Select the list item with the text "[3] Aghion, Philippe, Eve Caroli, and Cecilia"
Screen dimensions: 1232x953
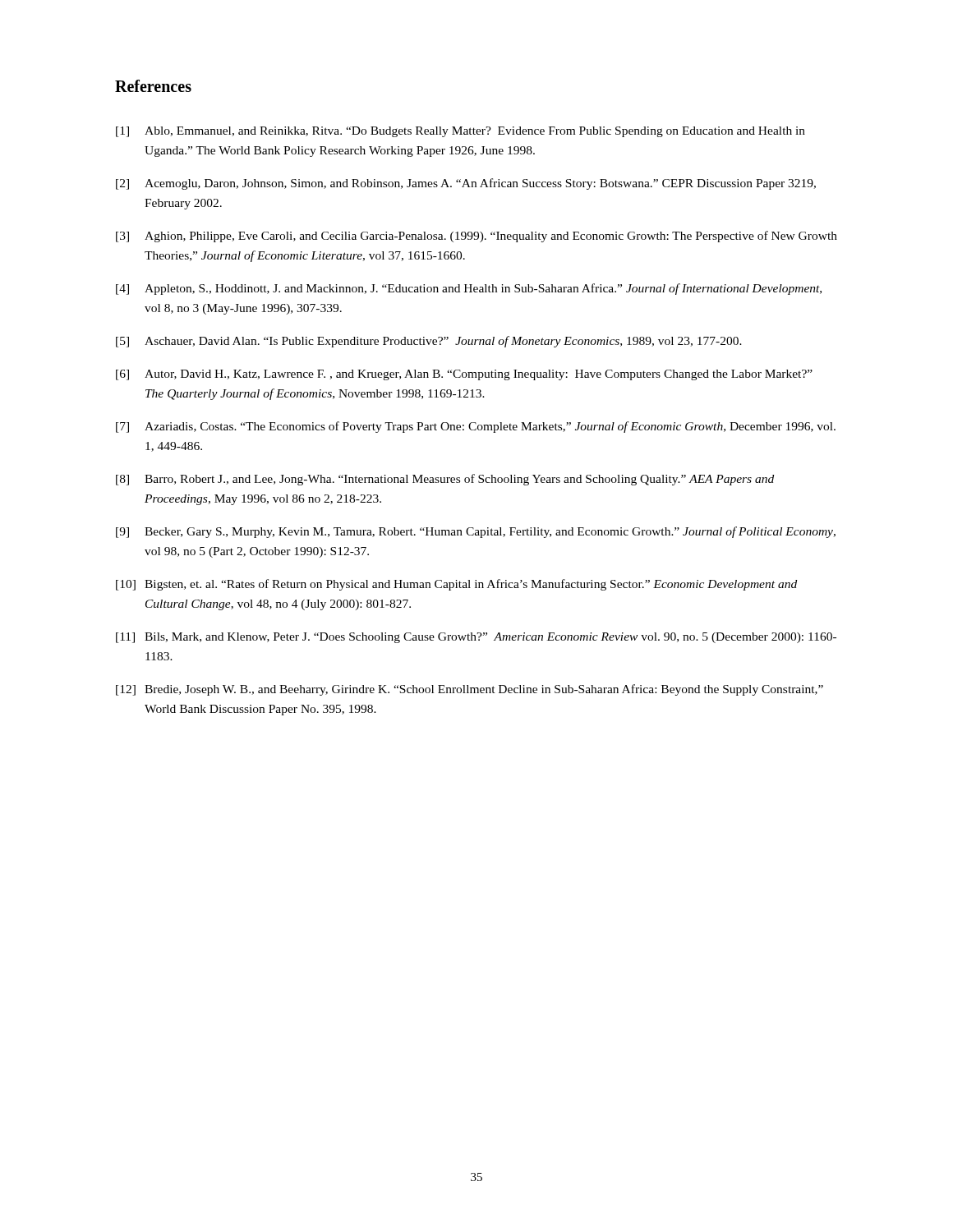[x=476, y=246]
